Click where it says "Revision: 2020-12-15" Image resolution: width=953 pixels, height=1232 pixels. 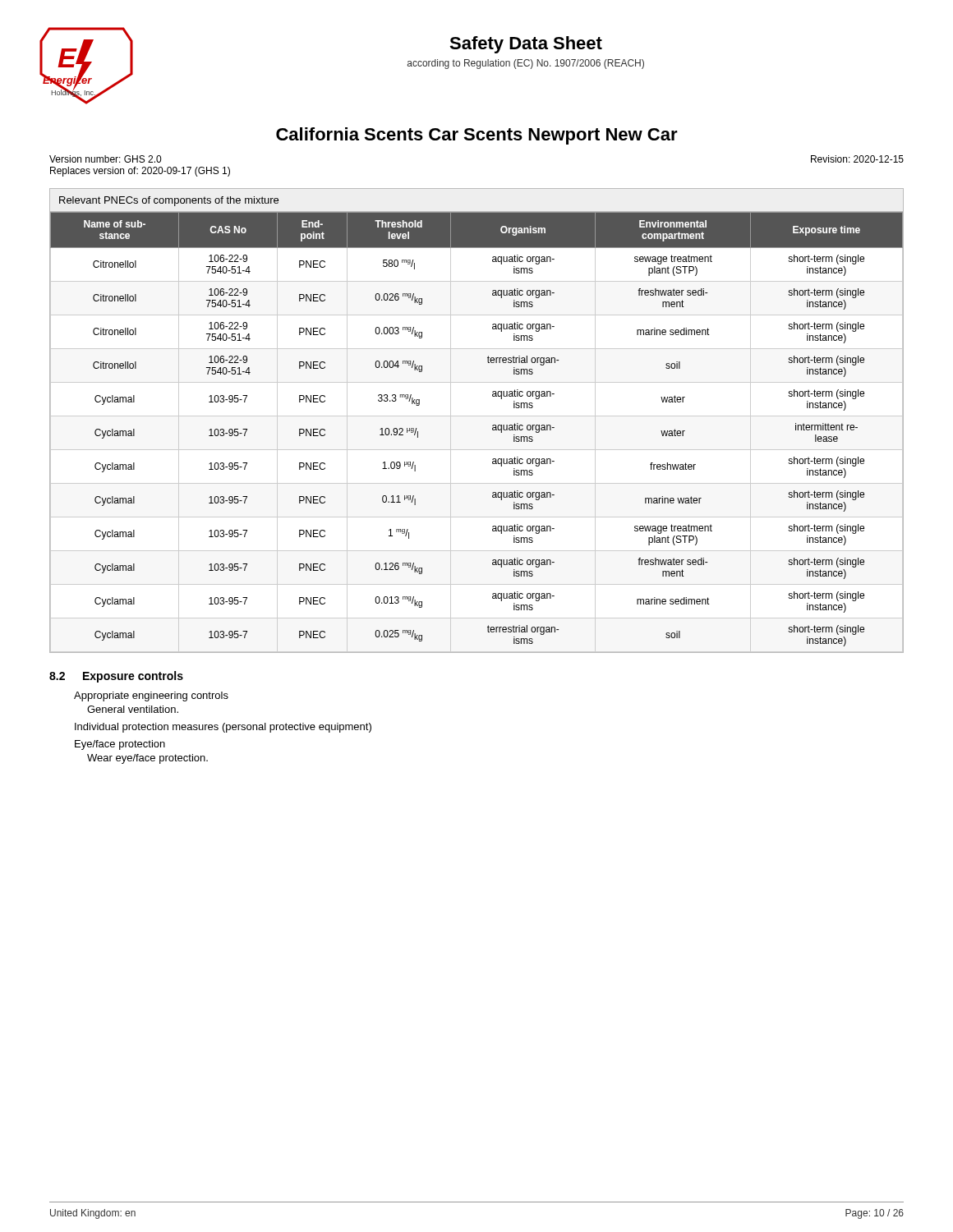click(857, 159)
